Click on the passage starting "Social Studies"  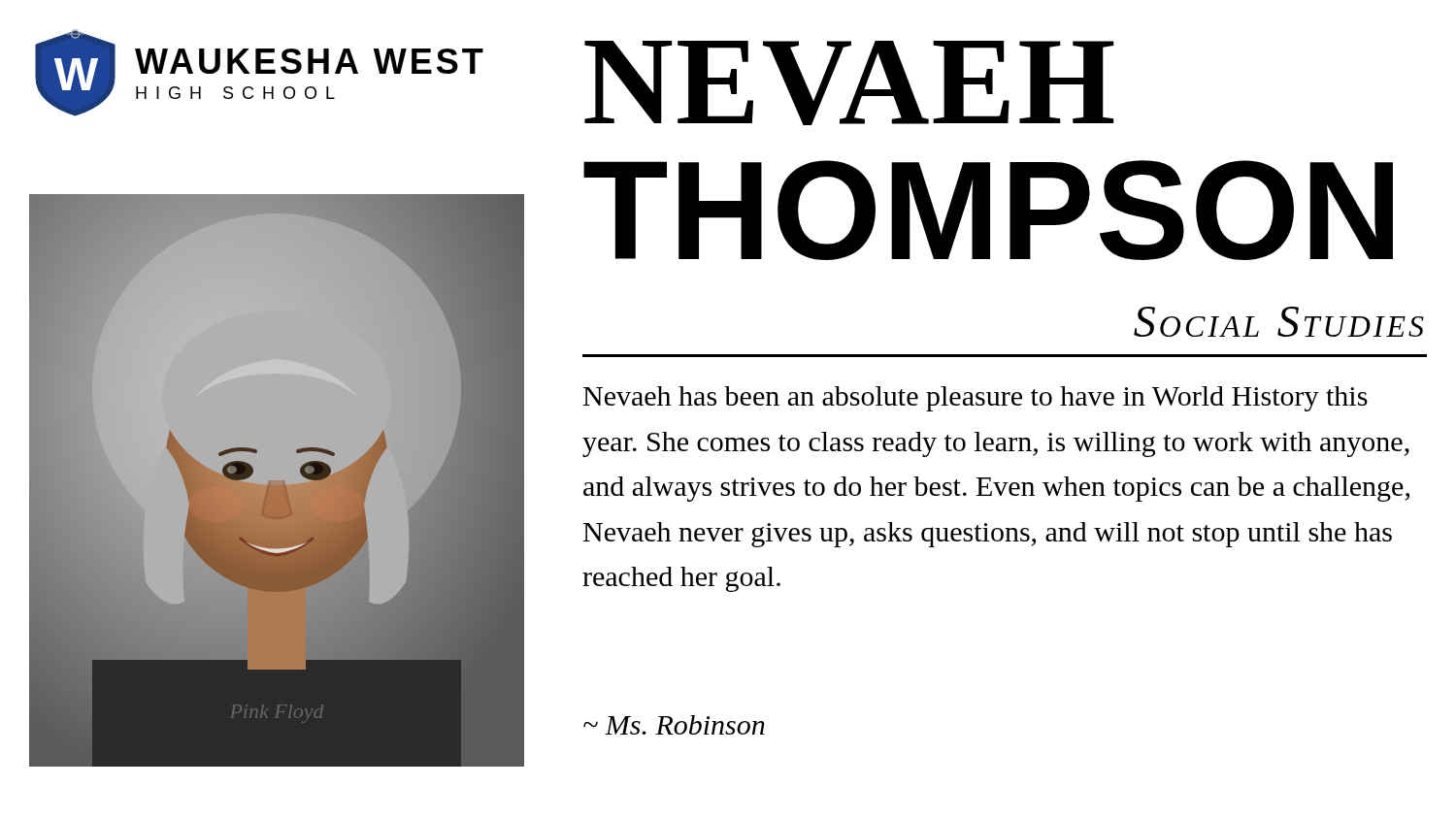coord(1280,322)
